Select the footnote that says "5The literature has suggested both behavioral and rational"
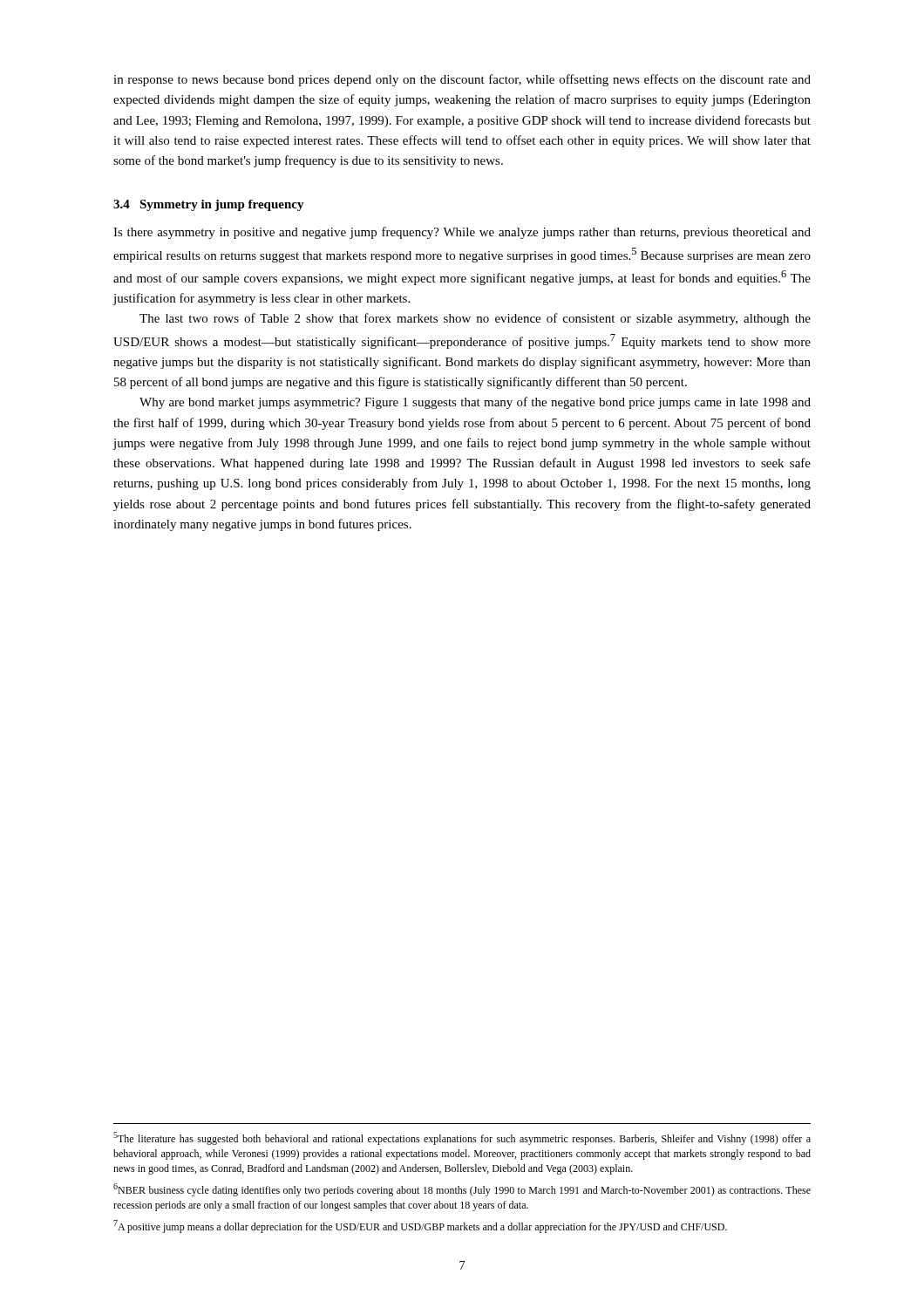This screenshot has width=924, height=1308. (462, 1152)
